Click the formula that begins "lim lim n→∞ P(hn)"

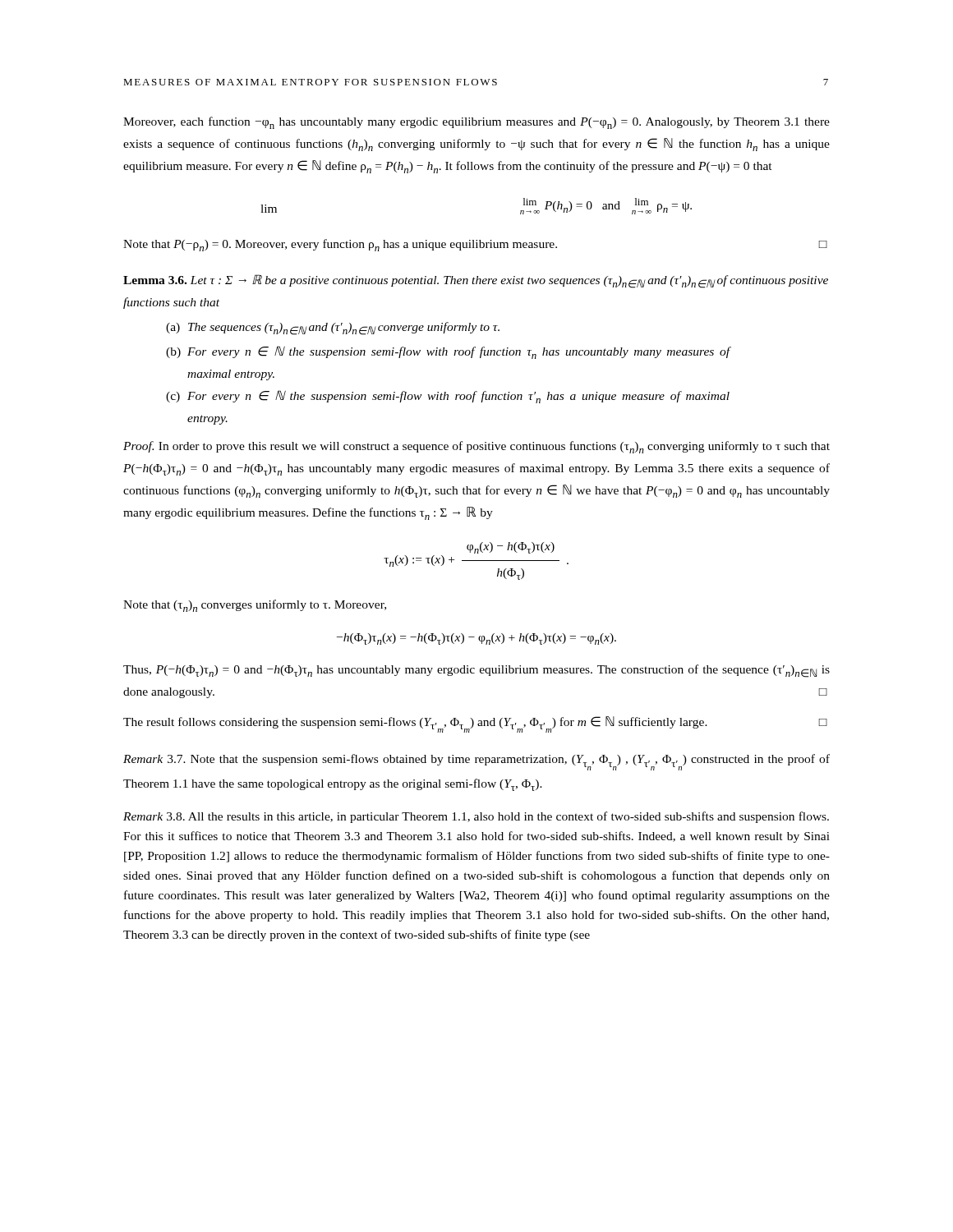(266, 206)
